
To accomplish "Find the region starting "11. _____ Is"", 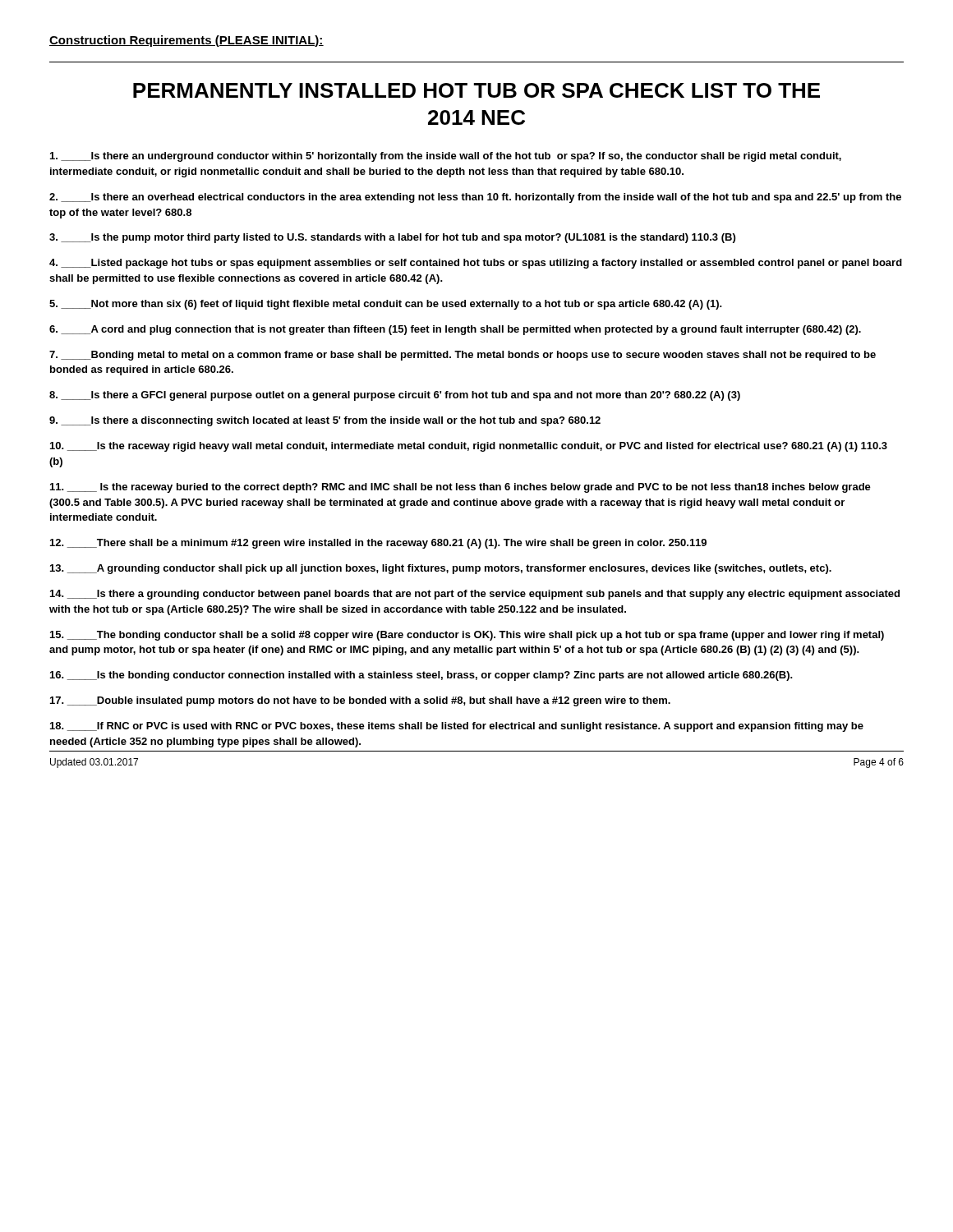I will point(460,502).
